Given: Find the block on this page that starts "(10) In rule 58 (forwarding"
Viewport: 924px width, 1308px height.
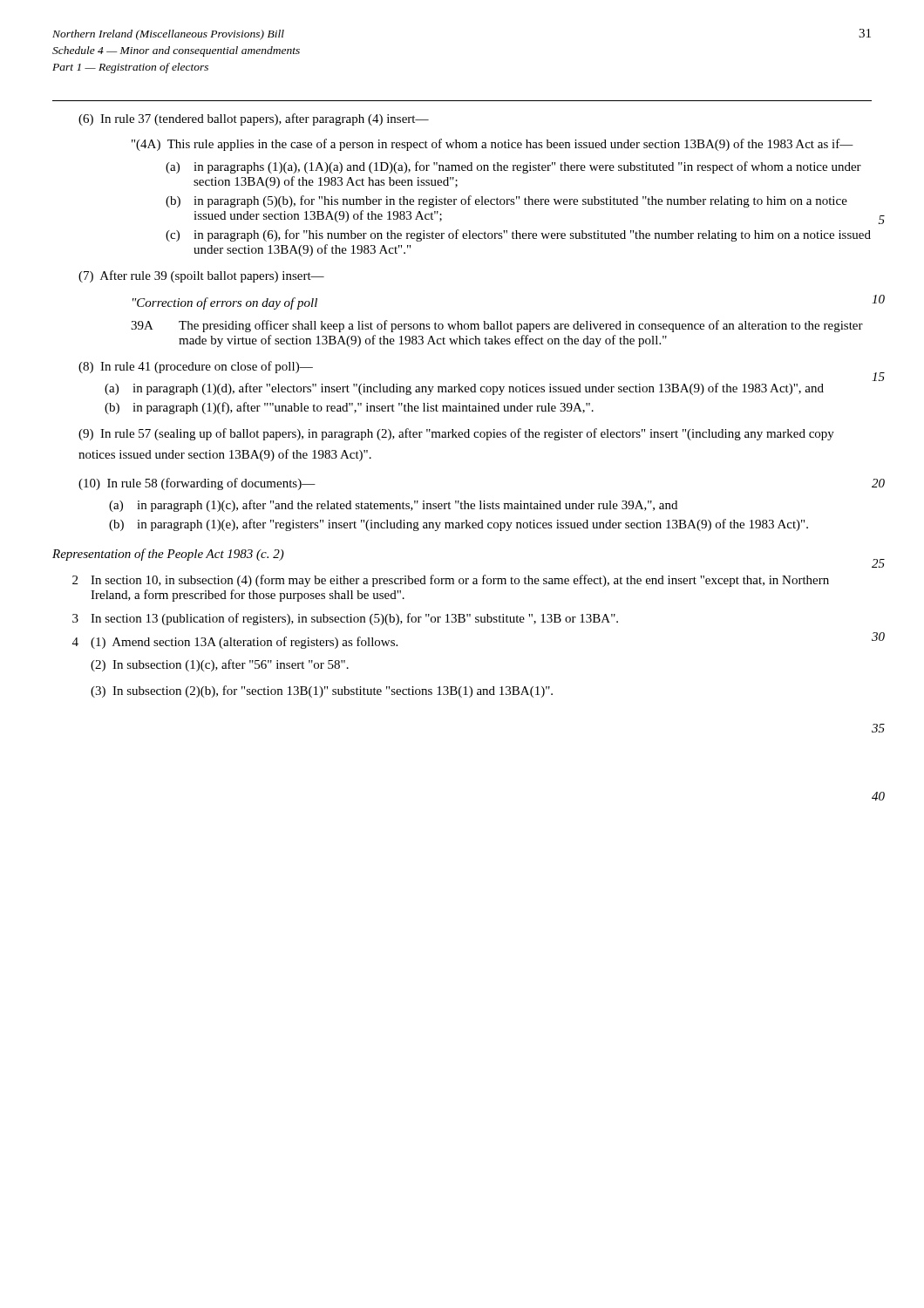Looking at the screenshot, I should click(x=205, y=484).
